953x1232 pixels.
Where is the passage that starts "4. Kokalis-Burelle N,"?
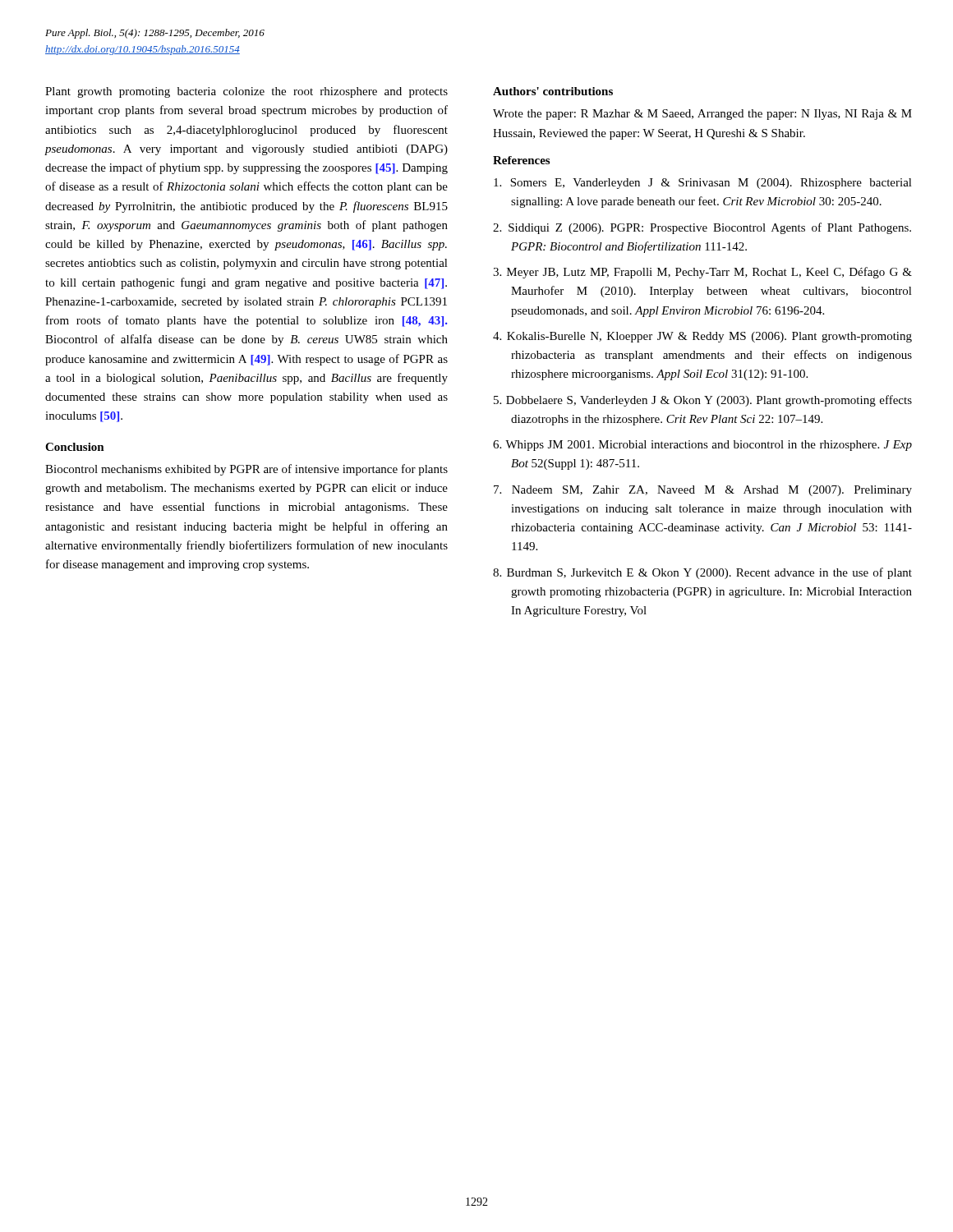(x=702, y=355)
